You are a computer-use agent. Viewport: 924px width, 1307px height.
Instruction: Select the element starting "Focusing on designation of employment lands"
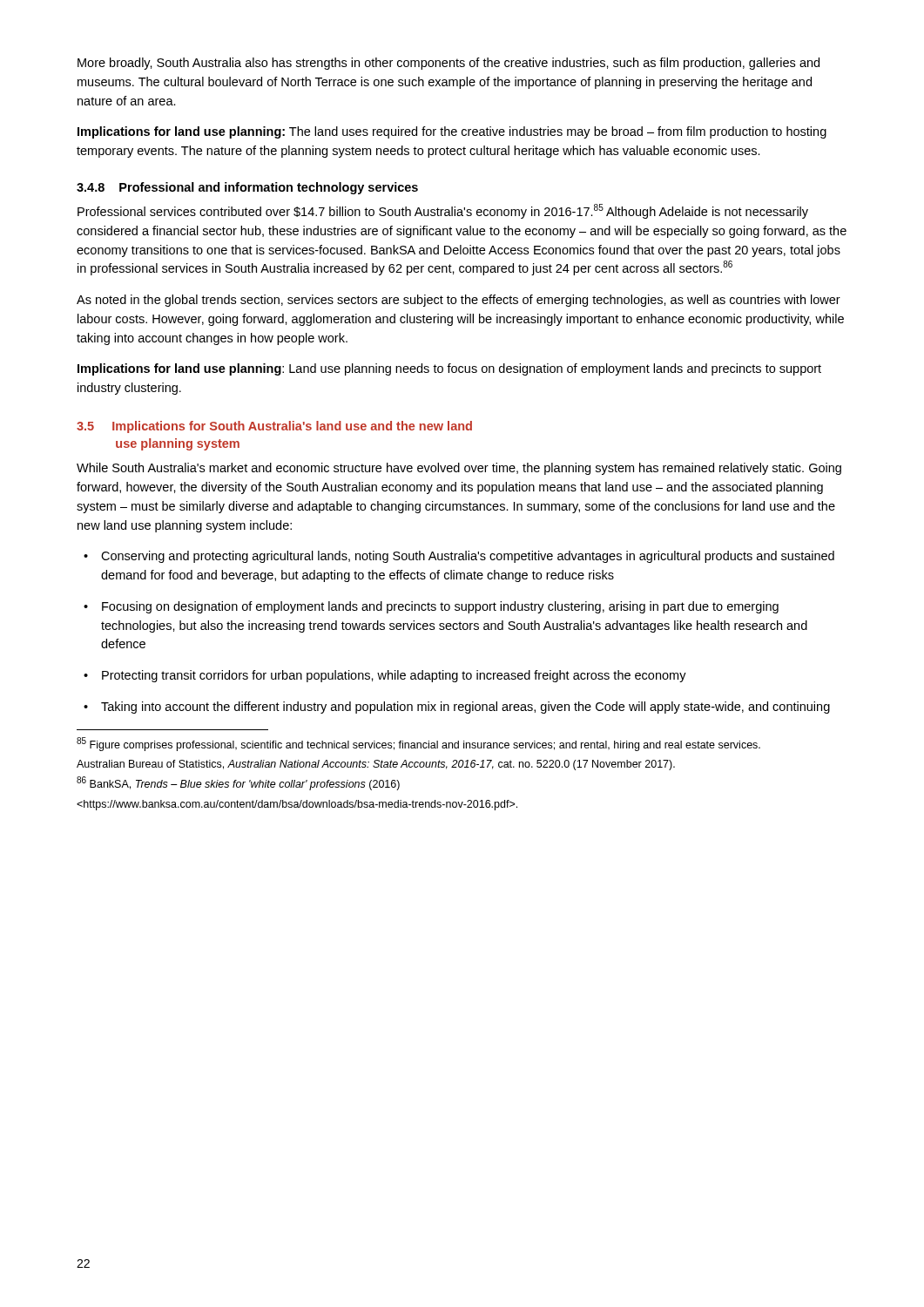[x=462, y=626]
